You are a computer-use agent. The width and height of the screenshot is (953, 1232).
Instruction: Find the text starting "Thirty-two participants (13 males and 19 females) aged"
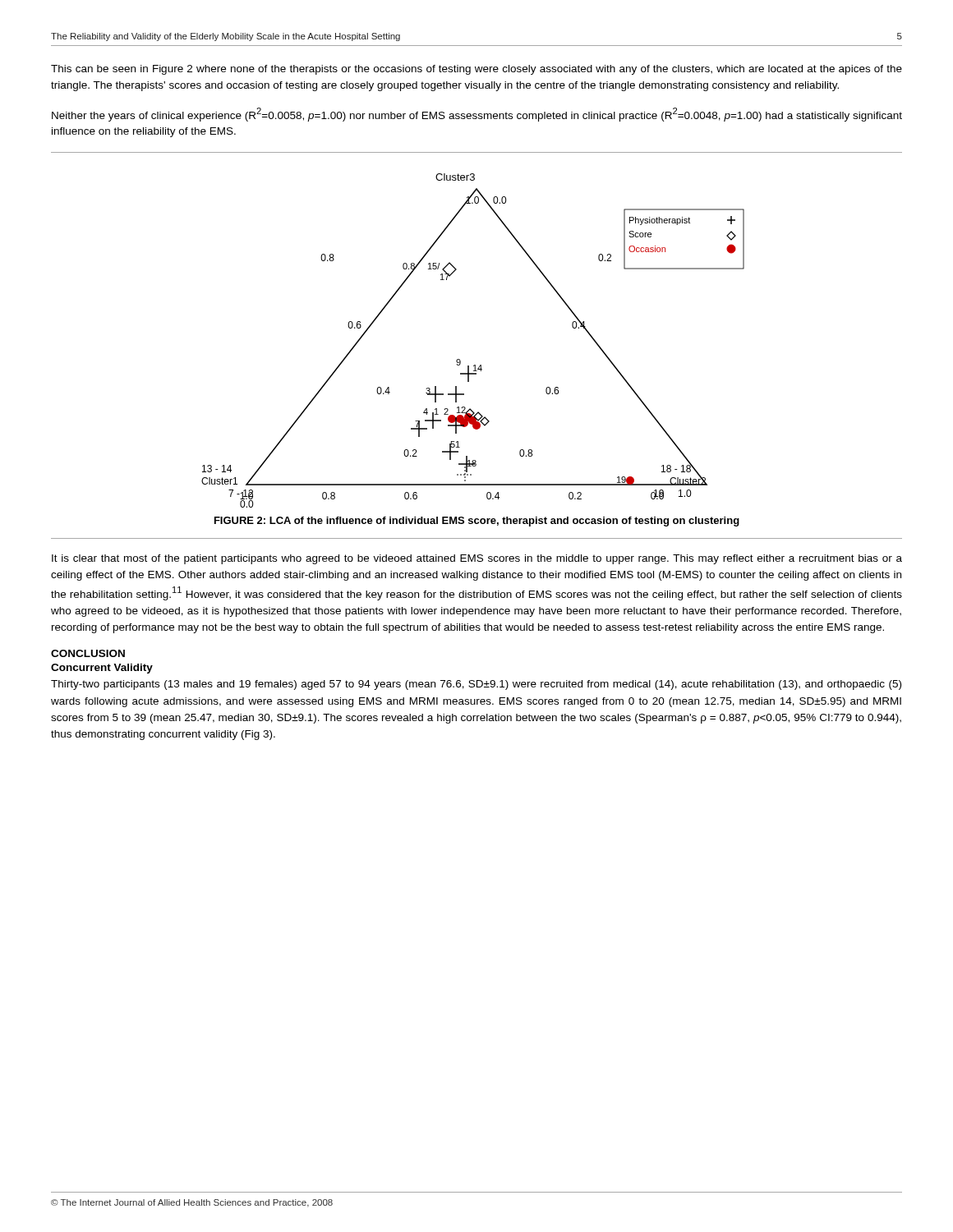pos(476,709)
